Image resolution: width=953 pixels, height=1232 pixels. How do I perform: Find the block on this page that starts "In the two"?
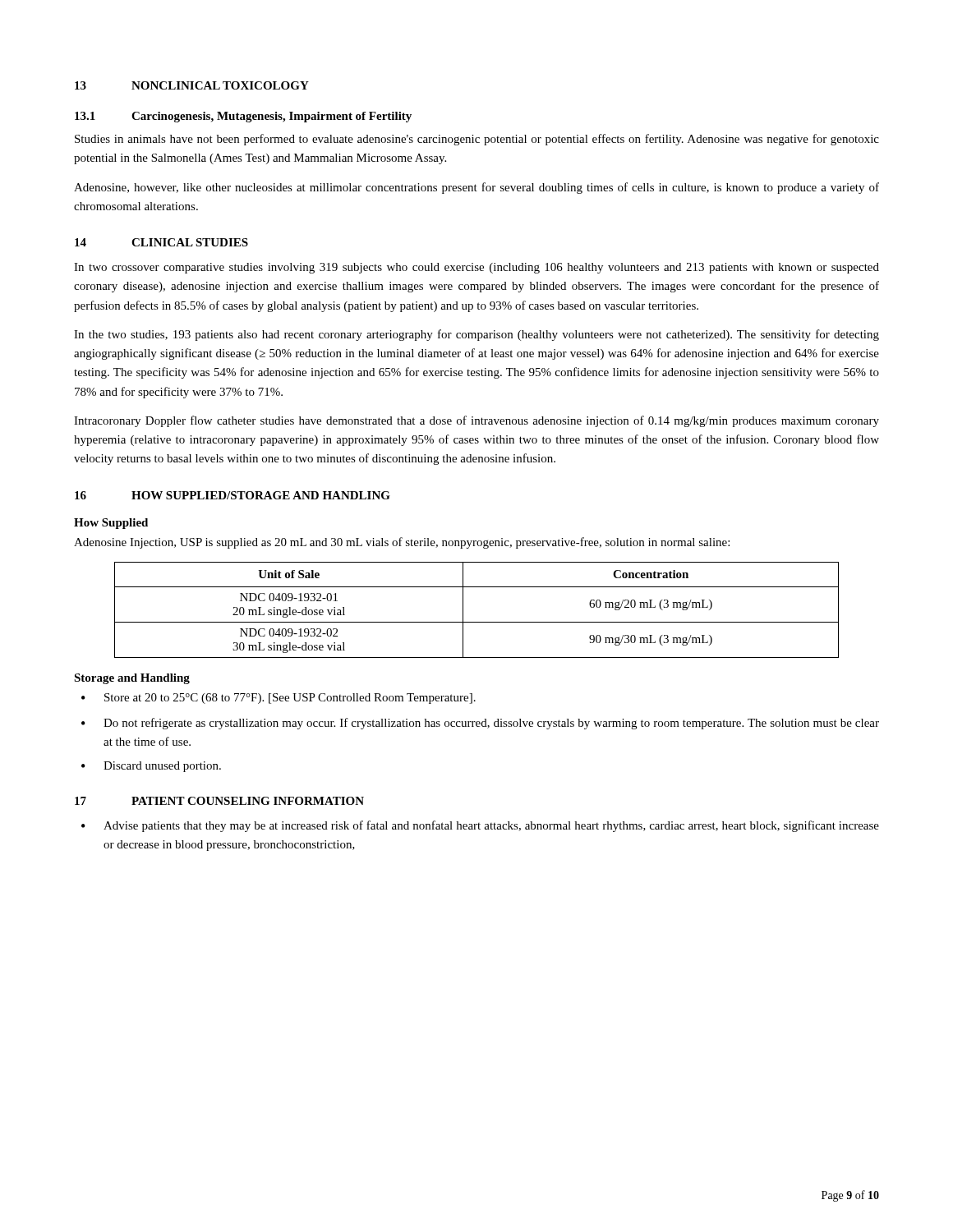(x=476, y=363)
